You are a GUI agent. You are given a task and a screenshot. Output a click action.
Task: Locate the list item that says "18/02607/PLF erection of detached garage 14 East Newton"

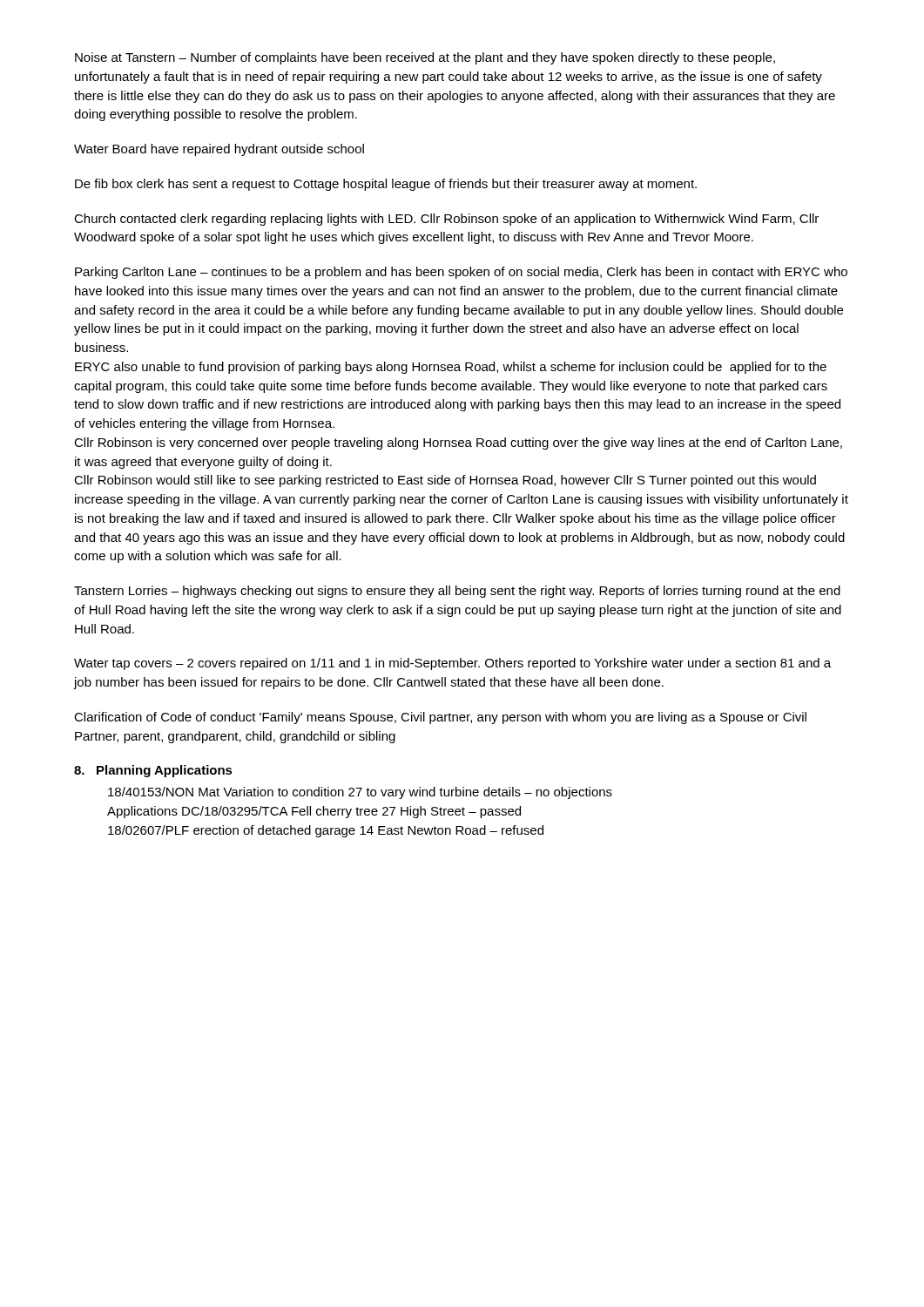[326, 829]
